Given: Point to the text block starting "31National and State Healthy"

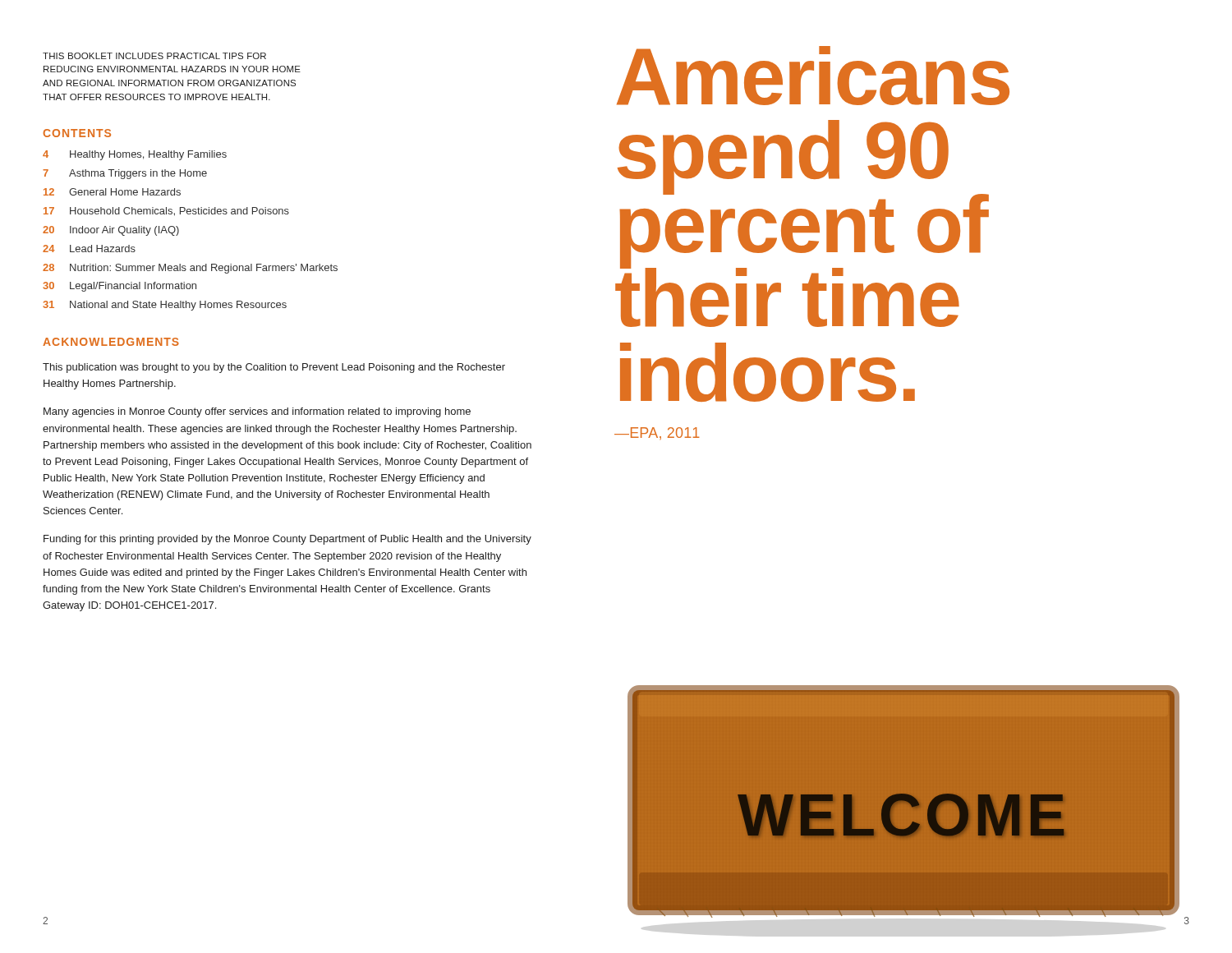Looking at the screenshot, I should coord(165,305).
